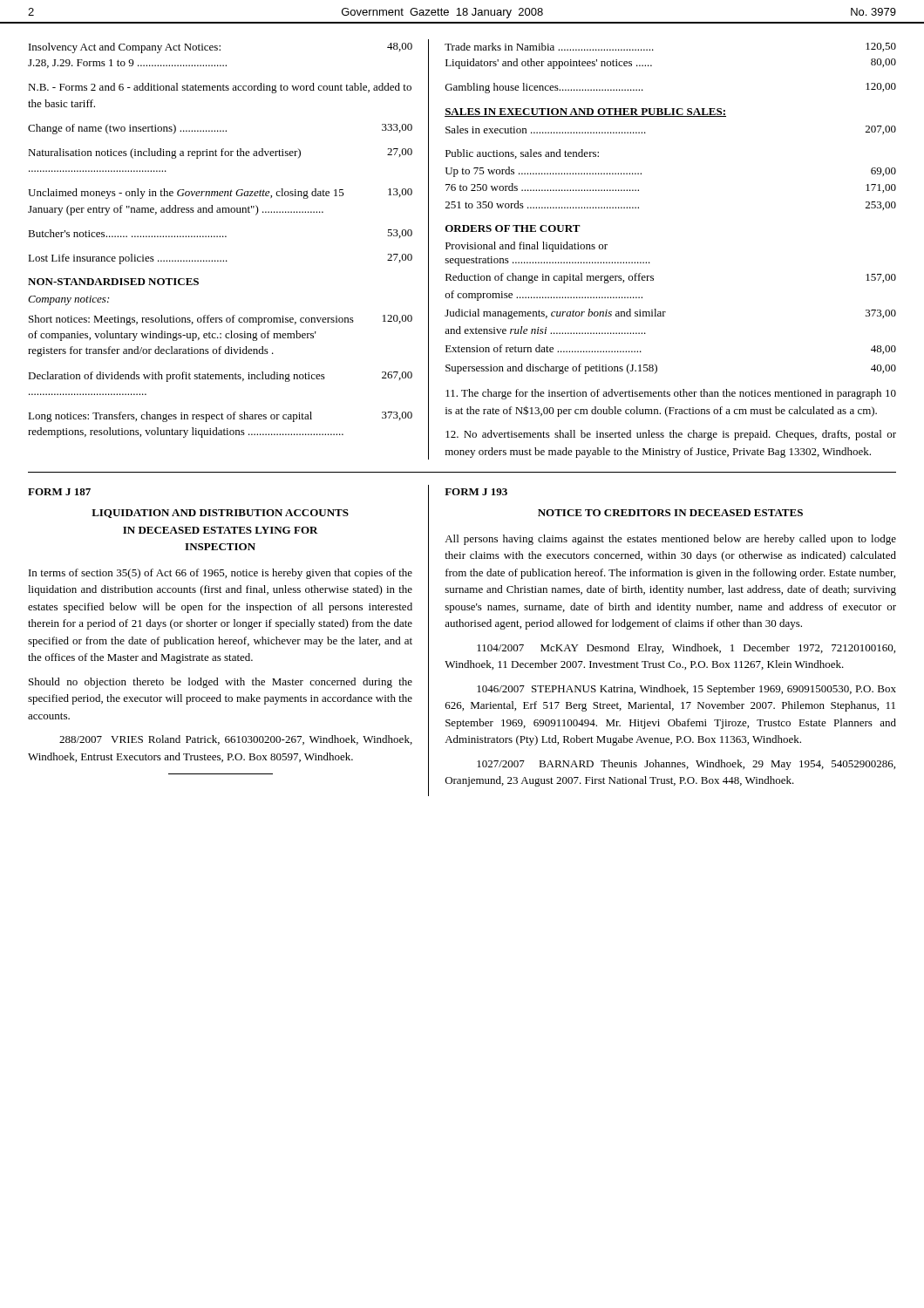The height and width of the screenshot is (1308, 924).
Task: Select the list item with the text "Reduction of change in capital mergers, offersof compromise"
Action: point(670,322)
